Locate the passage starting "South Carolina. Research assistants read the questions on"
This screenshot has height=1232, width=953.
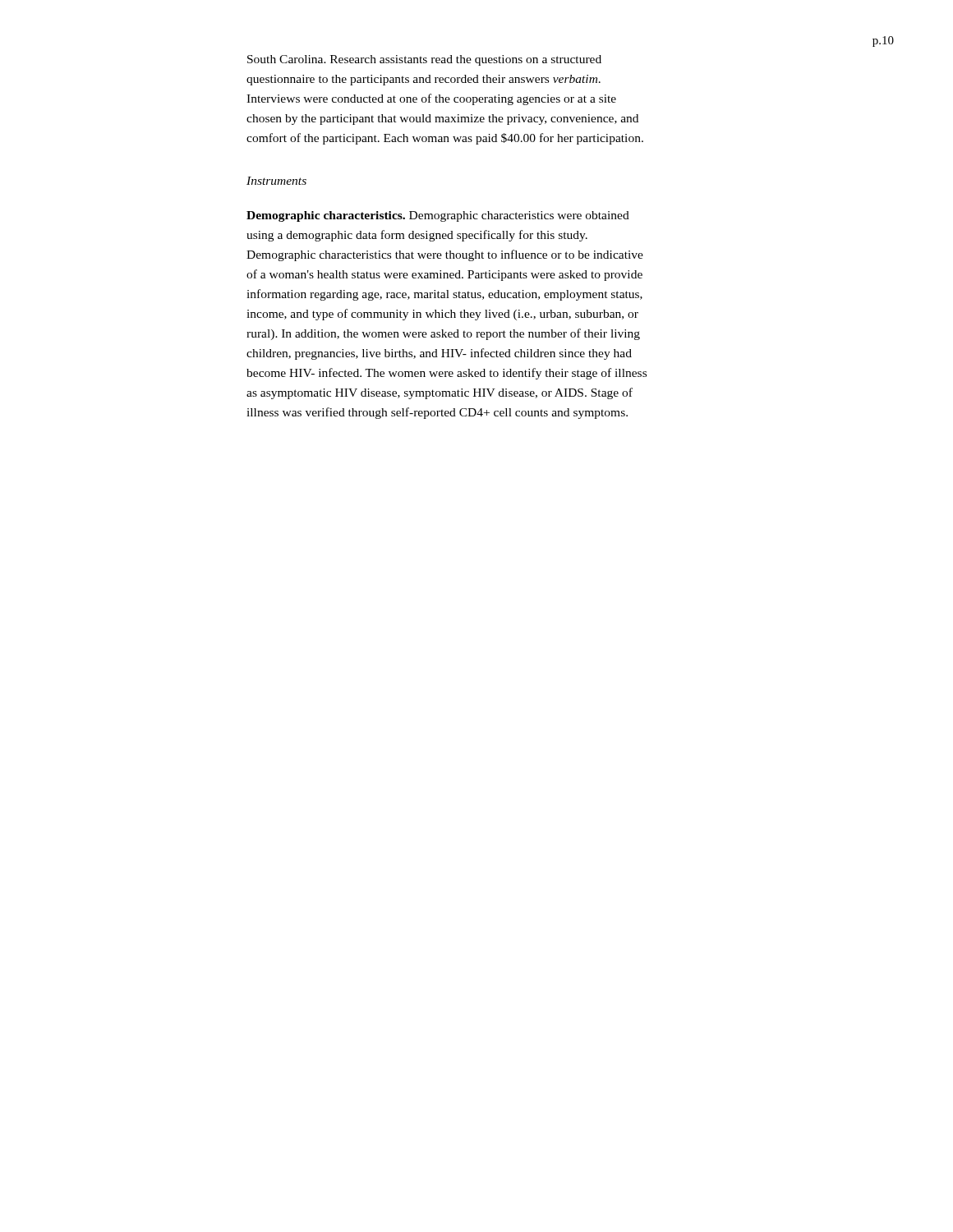[445, 98]
